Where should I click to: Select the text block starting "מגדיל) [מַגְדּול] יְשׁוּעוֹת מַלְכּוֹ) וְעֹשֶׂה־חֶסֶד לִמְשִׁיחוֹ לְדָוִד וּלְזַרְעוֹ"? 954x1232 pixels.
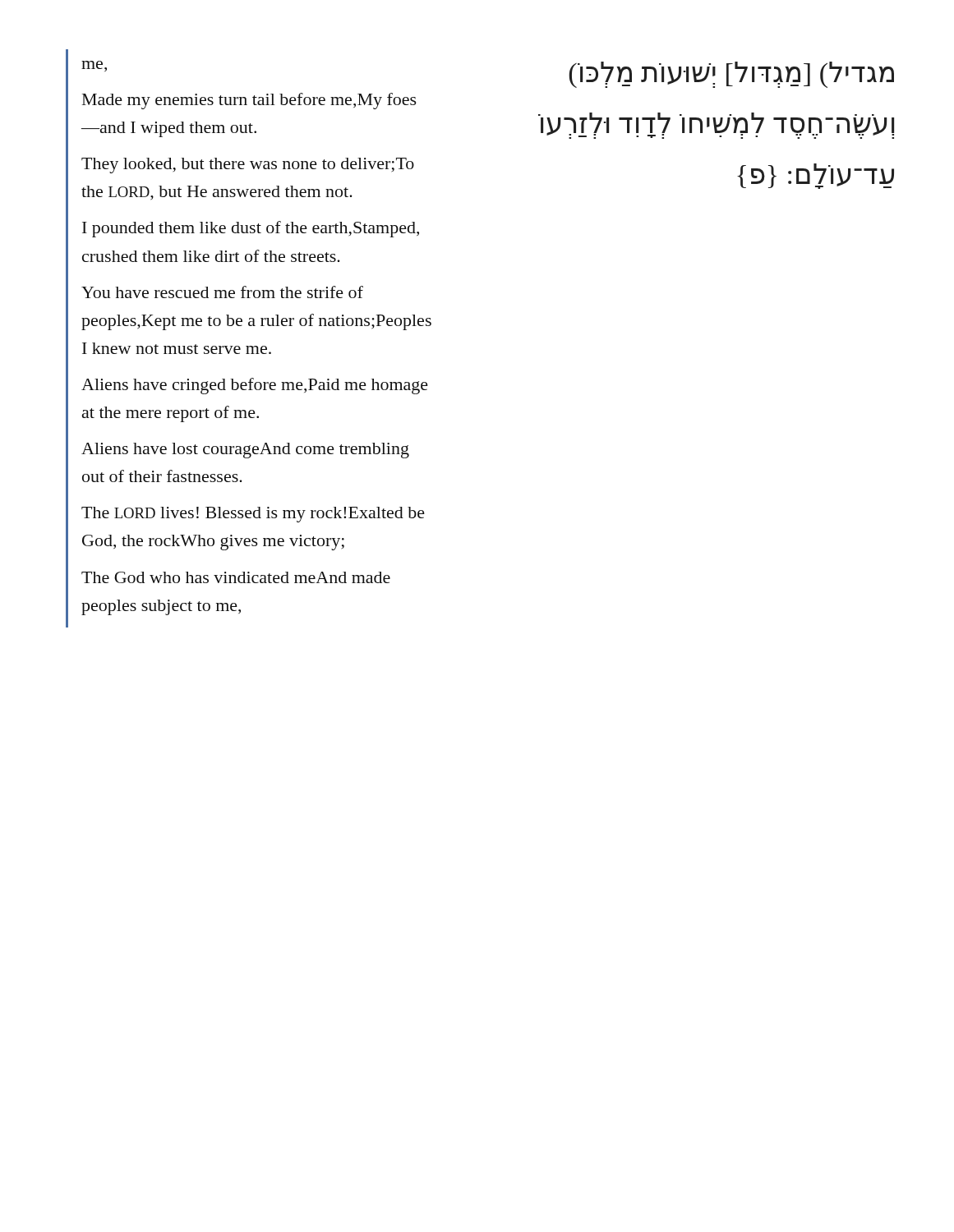[716, 124]
